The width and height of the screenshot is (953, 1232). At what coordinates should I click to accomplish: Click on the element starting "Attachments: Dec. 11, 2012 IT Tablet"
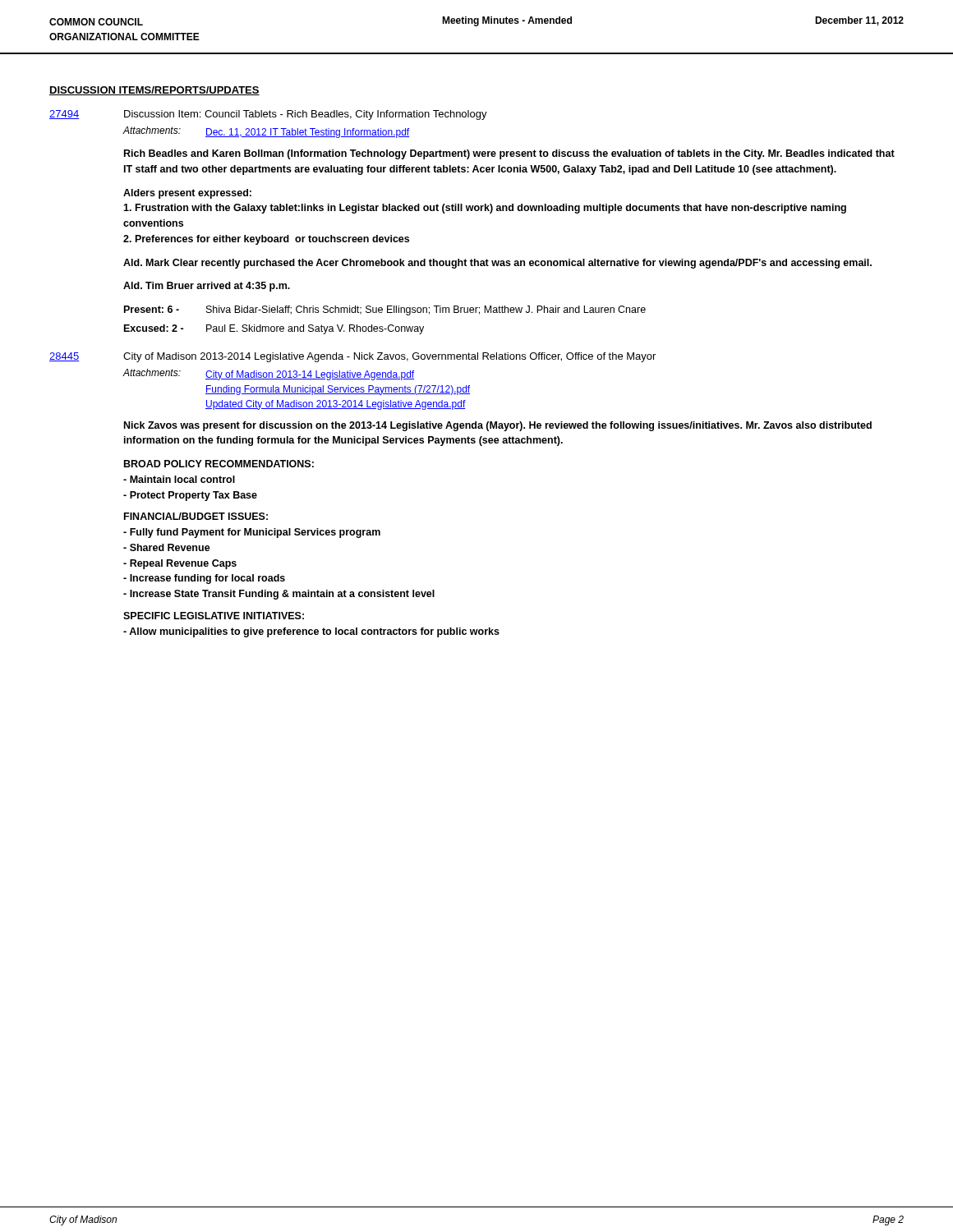[266, 132]
